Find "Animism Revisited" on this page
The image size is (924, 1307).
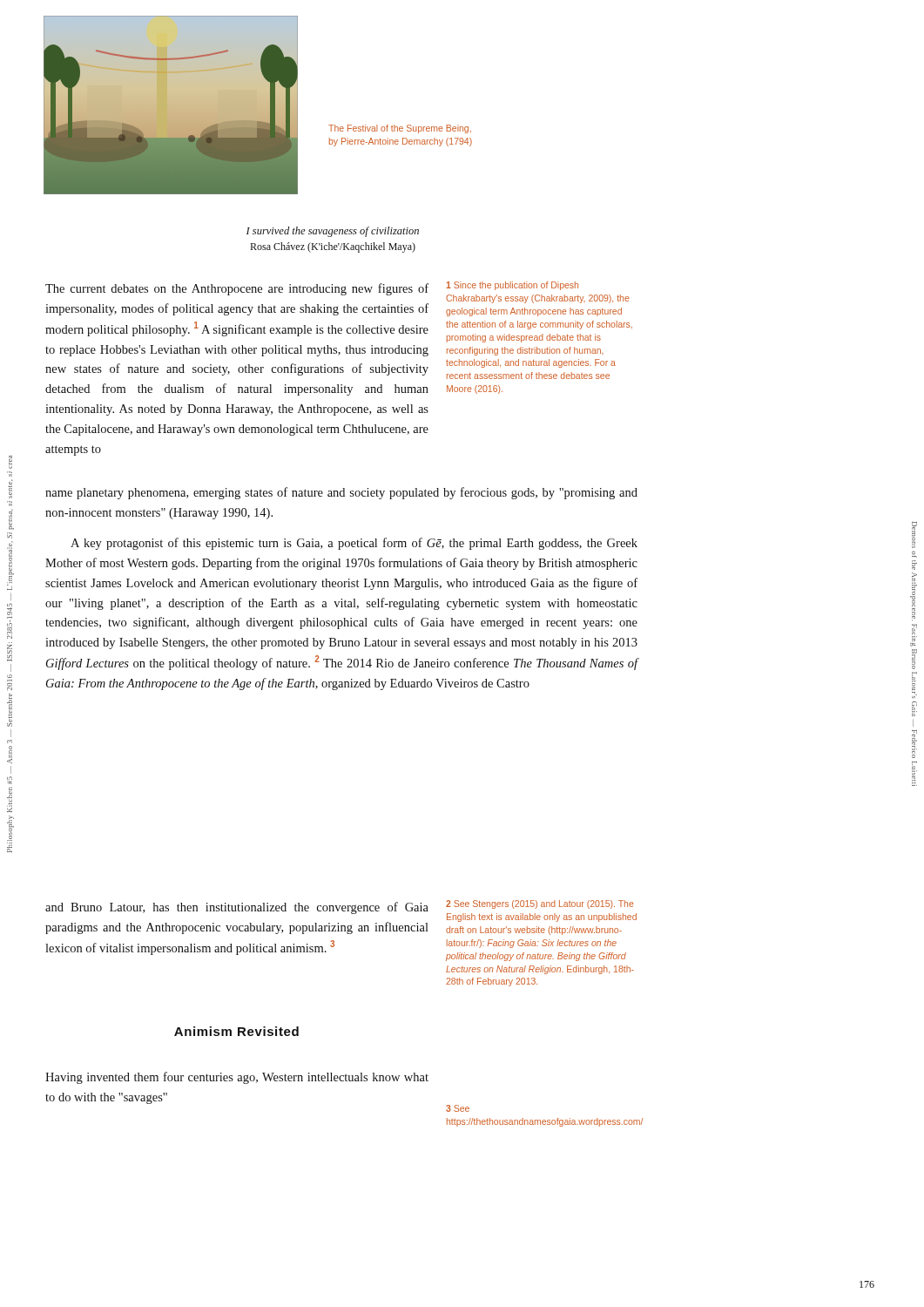coord(237,1031)
